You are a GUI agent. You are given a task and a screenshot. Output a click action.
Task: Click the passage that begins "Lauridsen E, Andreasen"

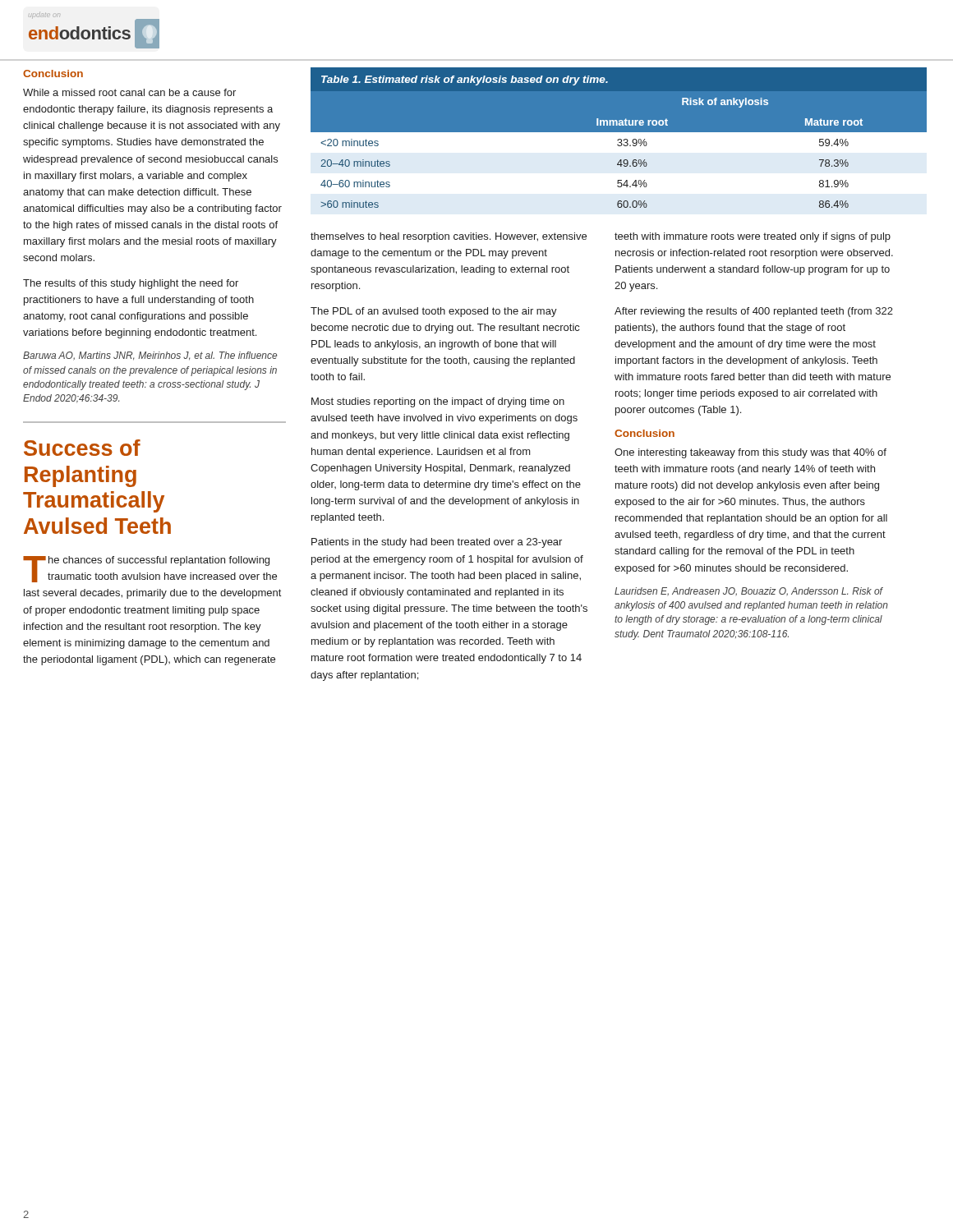(751, 612)
